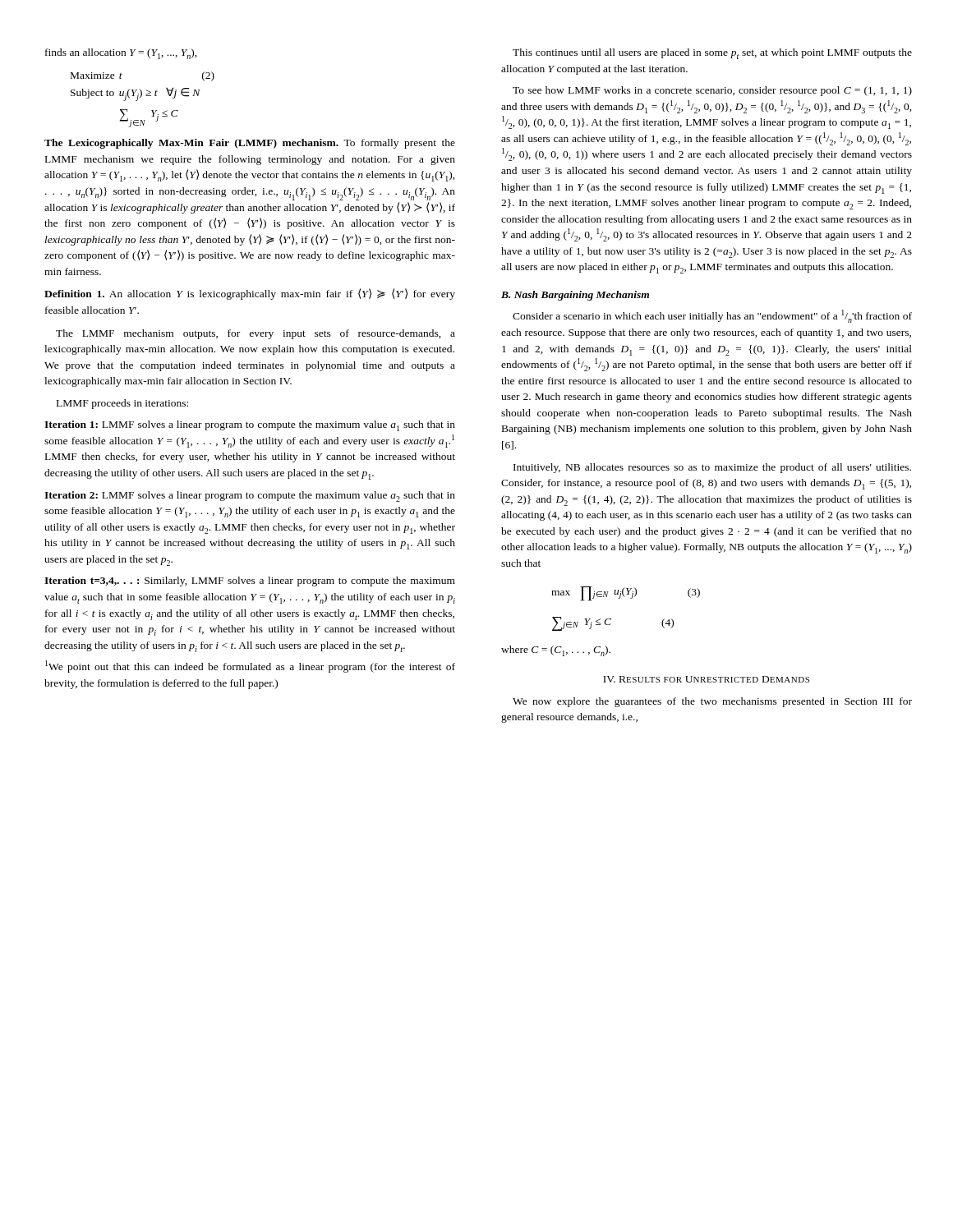The image size is (953, 1232).
Task: Select the text block with the text "Iteration 2: LMMF solves a linear program"
Action: (x=250, y=527)
